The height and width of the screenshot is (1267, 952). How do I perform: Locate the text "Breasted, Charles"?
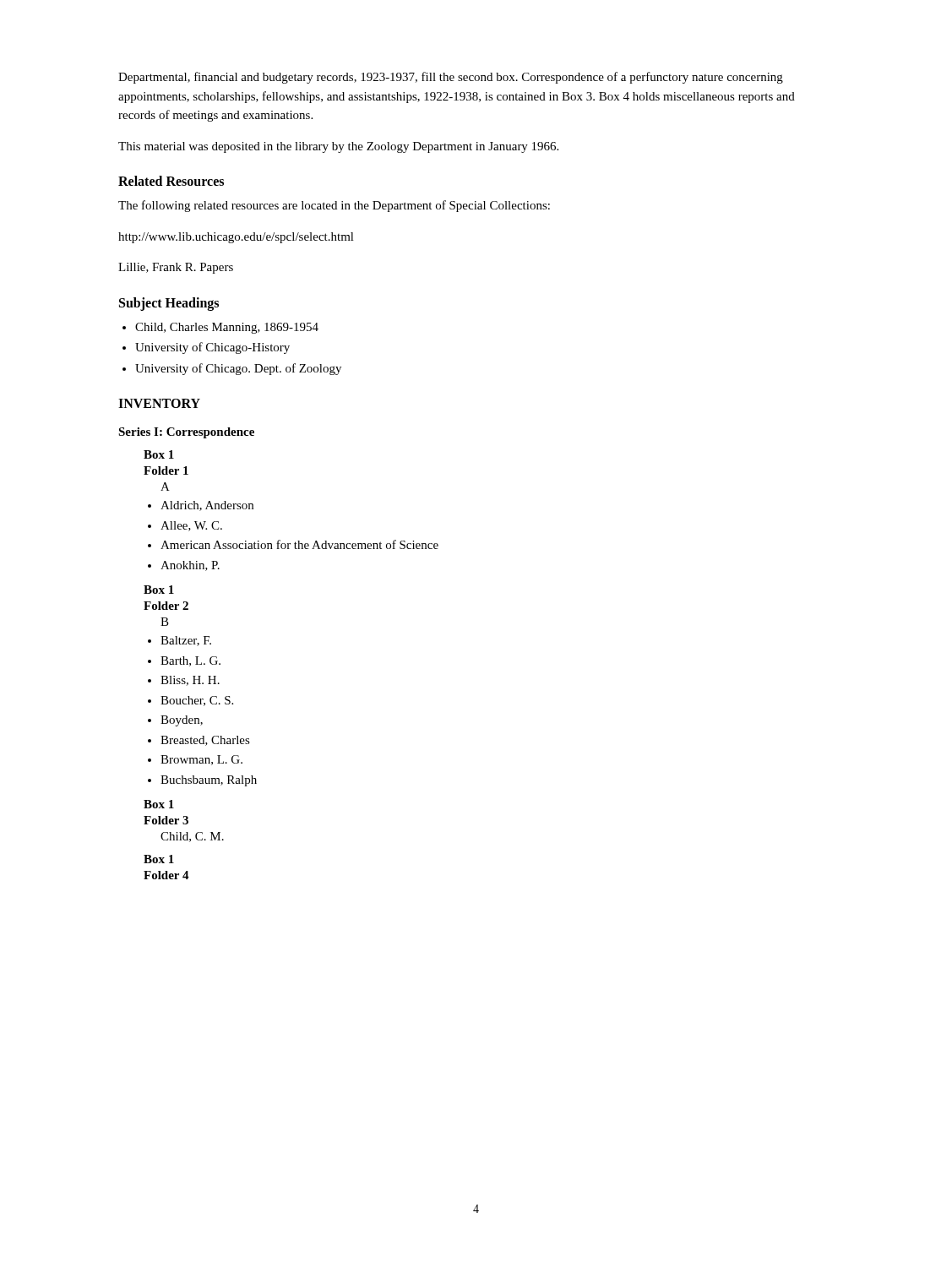pos(205,739)
